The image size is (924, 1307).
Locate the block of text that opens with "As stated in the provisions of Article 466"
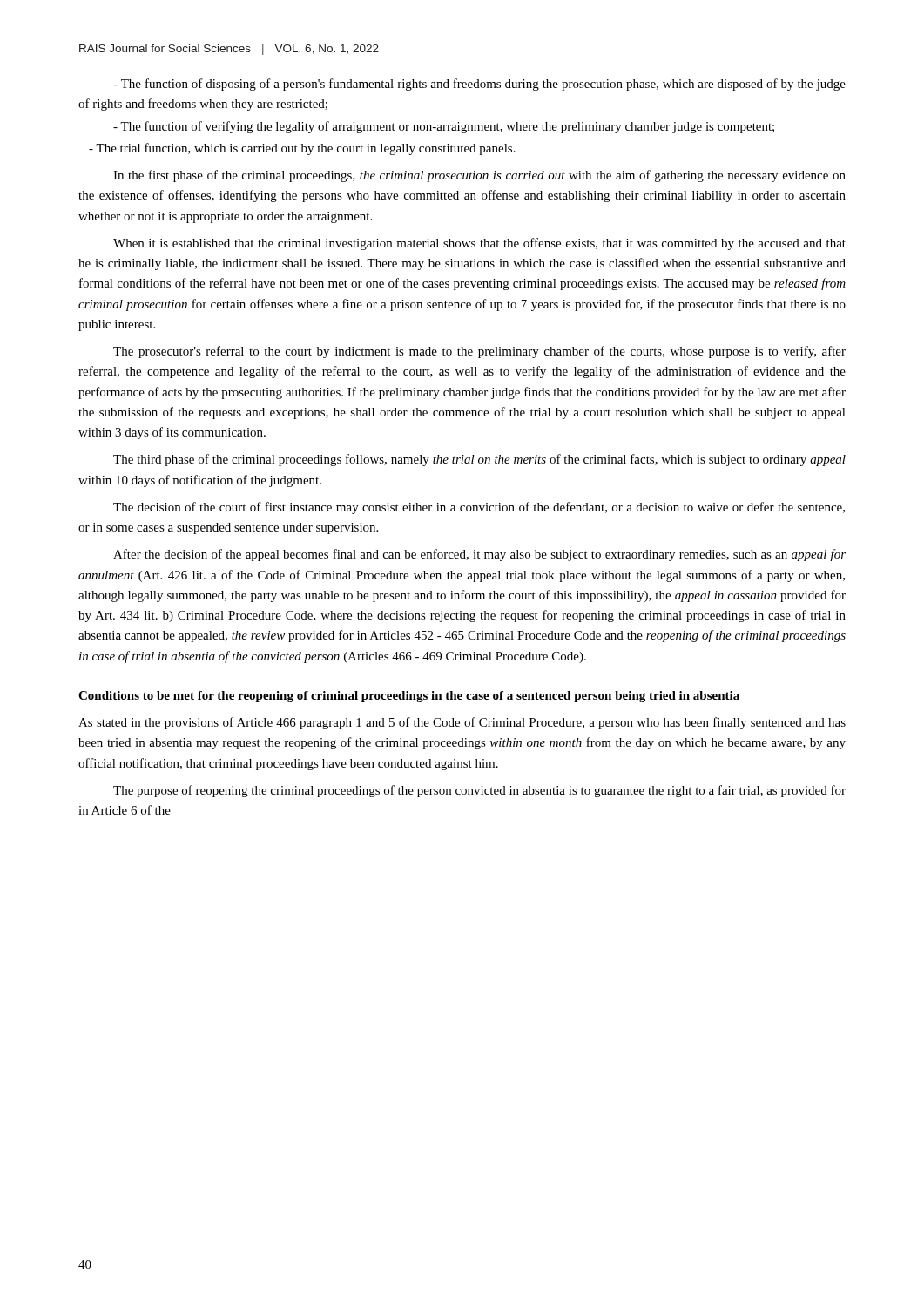(x=462, y=743)
